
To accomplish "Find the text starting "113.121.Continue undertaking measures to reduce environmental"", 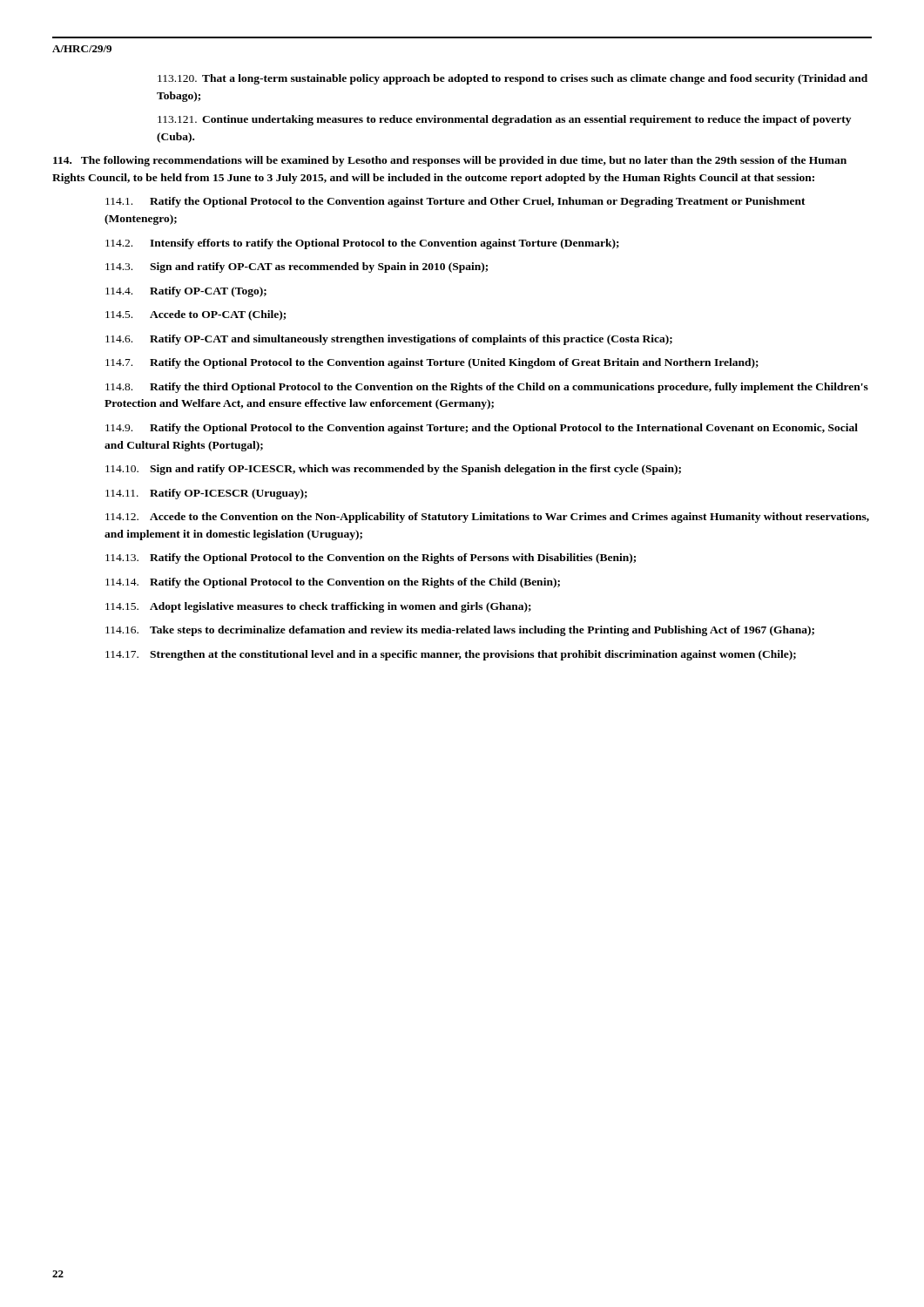I will 504,127.
